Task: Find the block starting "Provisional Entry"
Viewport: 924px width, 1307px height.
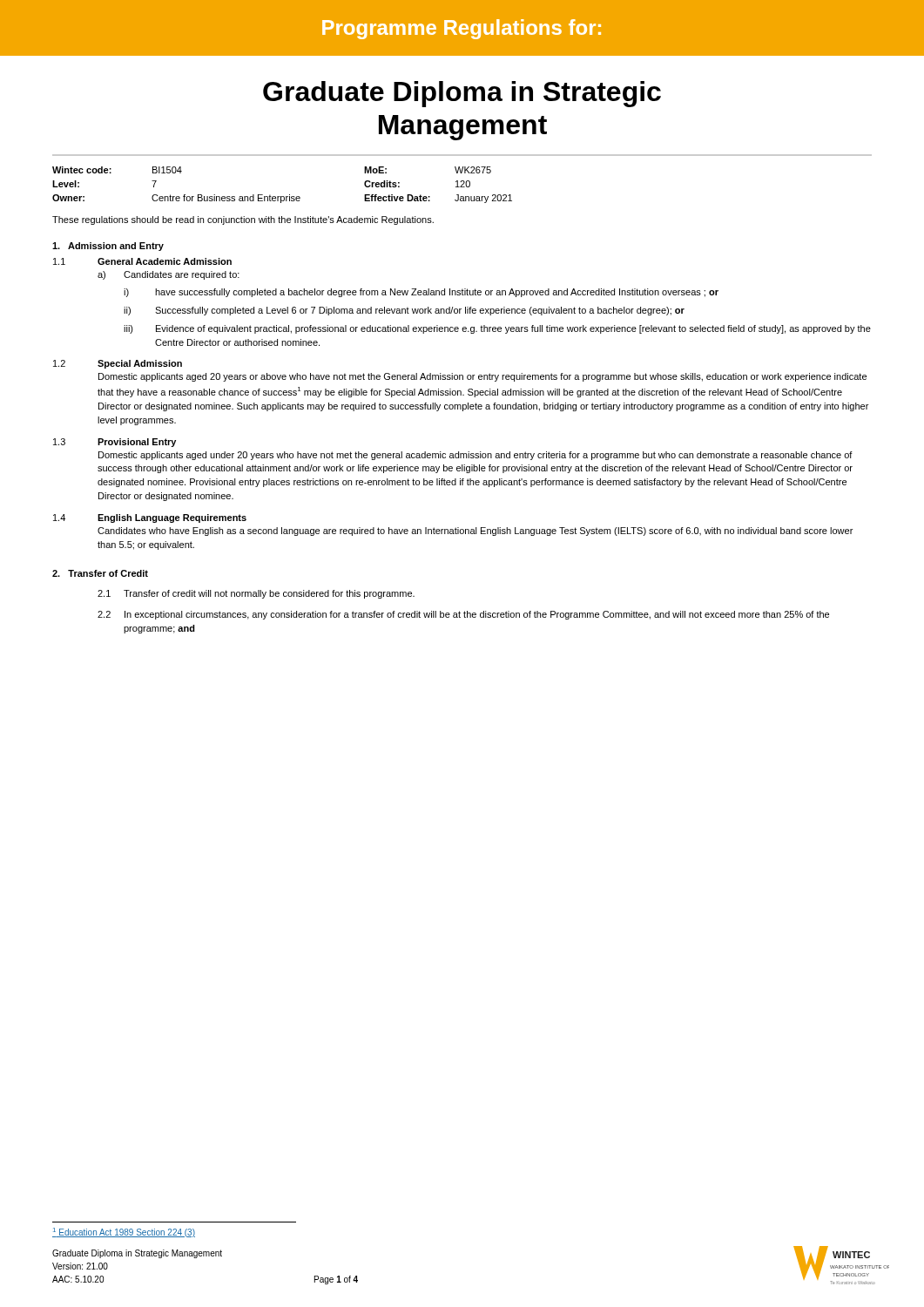Action: pyautogui.click(x=137, y=441)
